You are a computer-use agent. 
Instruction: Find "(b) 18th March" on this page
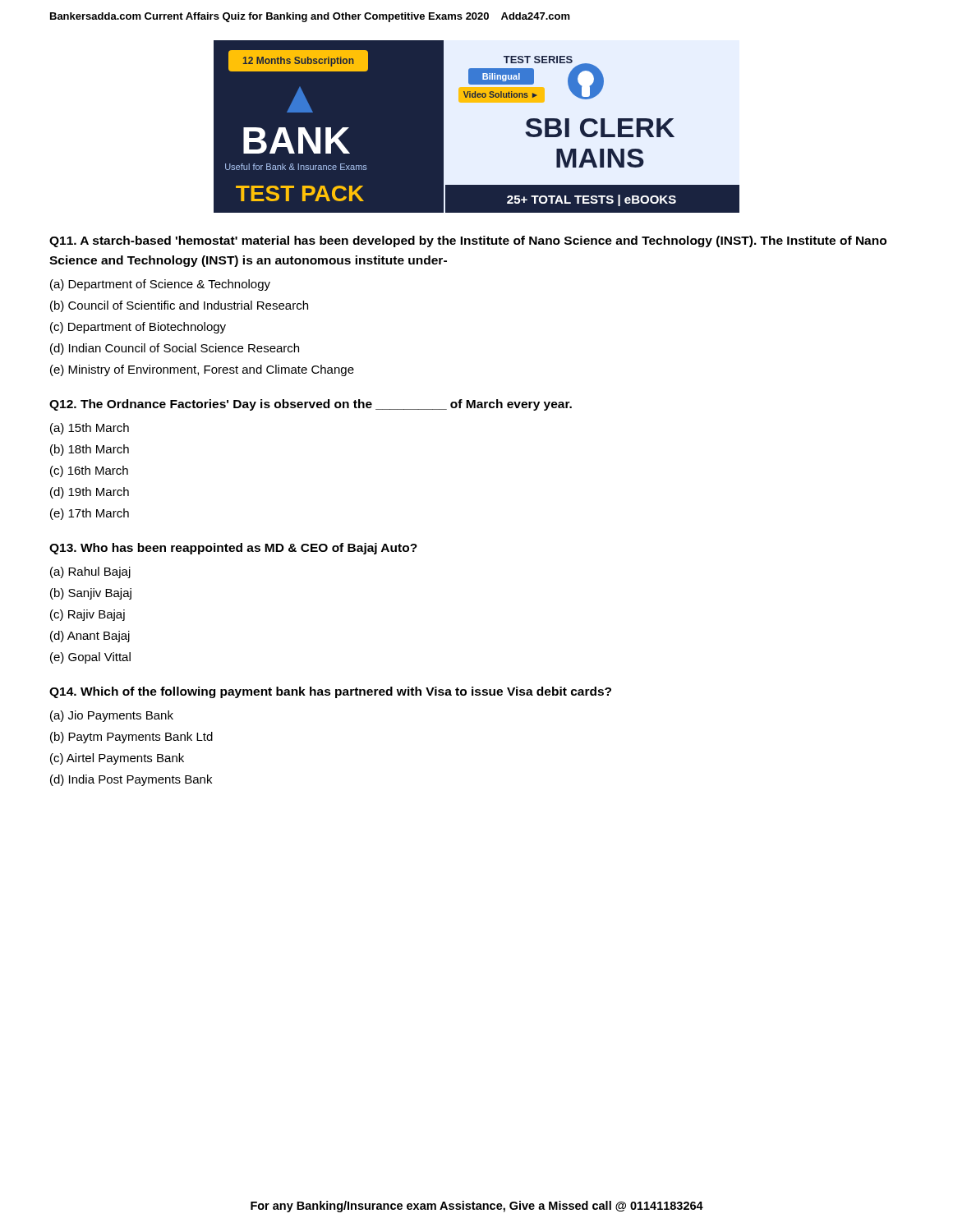[89, 449]
